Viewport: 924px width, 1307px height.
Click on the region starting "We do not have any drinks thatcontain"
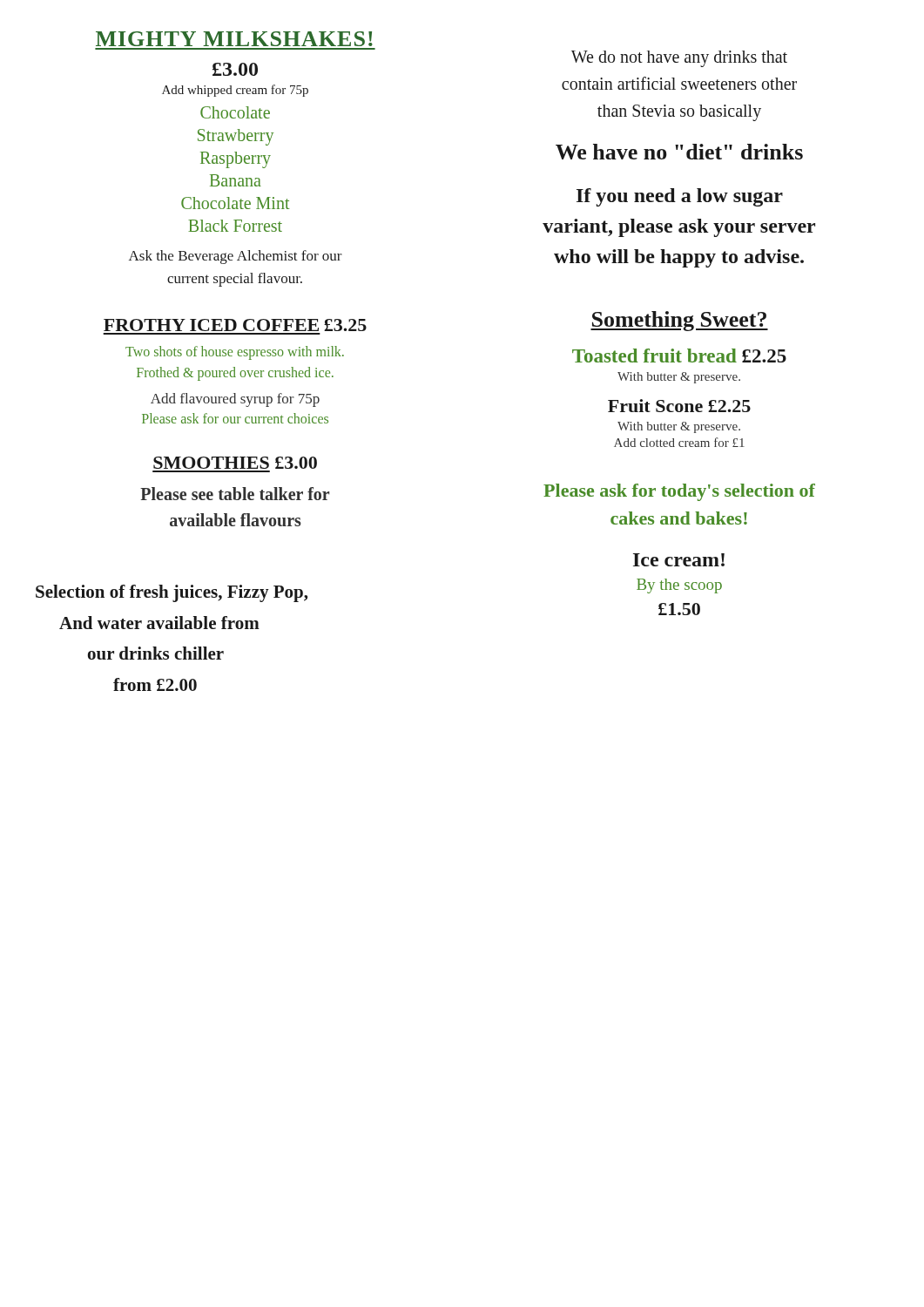pos(679,84)
